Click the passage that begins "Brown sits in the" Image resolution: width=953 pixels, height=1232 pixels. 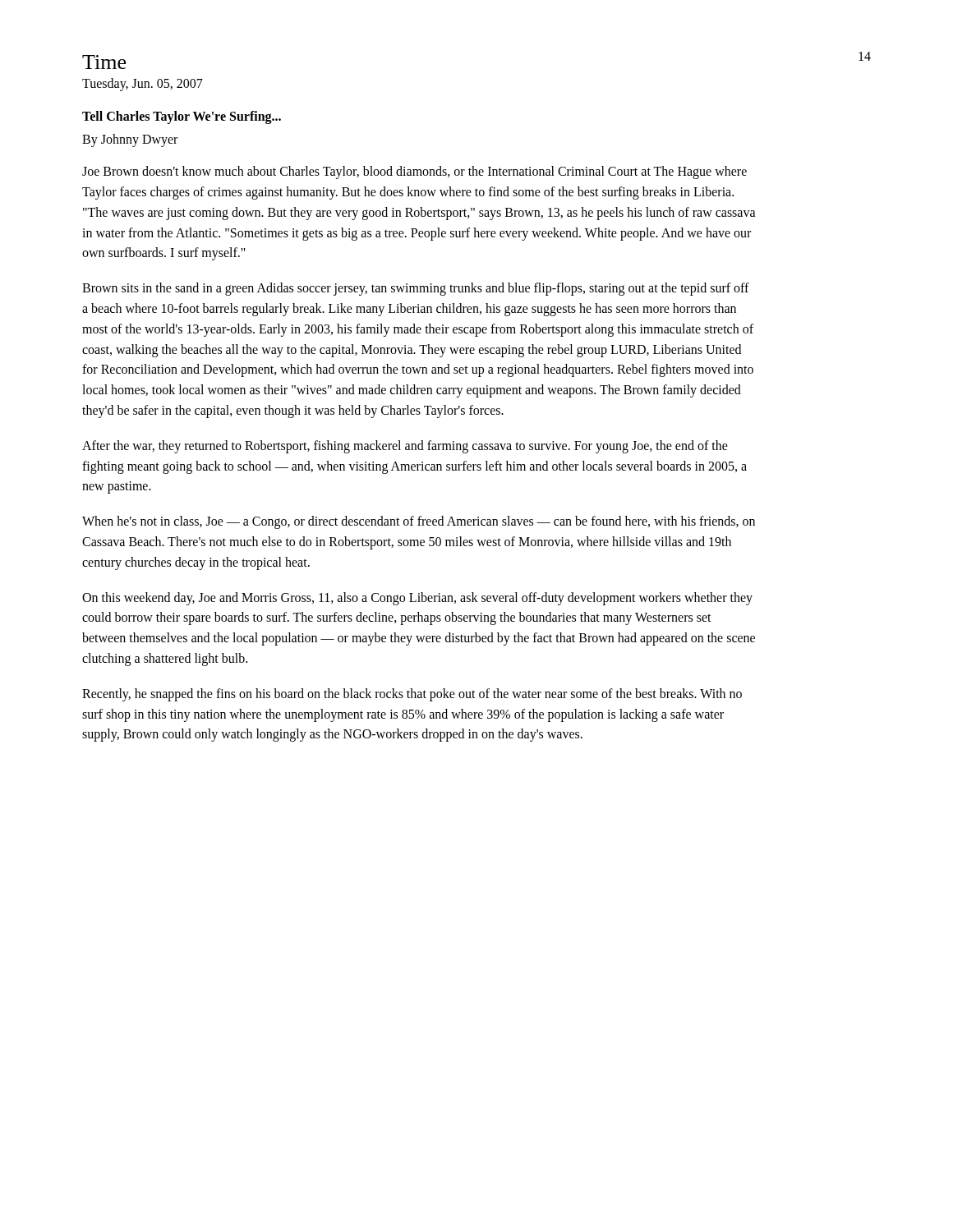[x=418, y=349]
